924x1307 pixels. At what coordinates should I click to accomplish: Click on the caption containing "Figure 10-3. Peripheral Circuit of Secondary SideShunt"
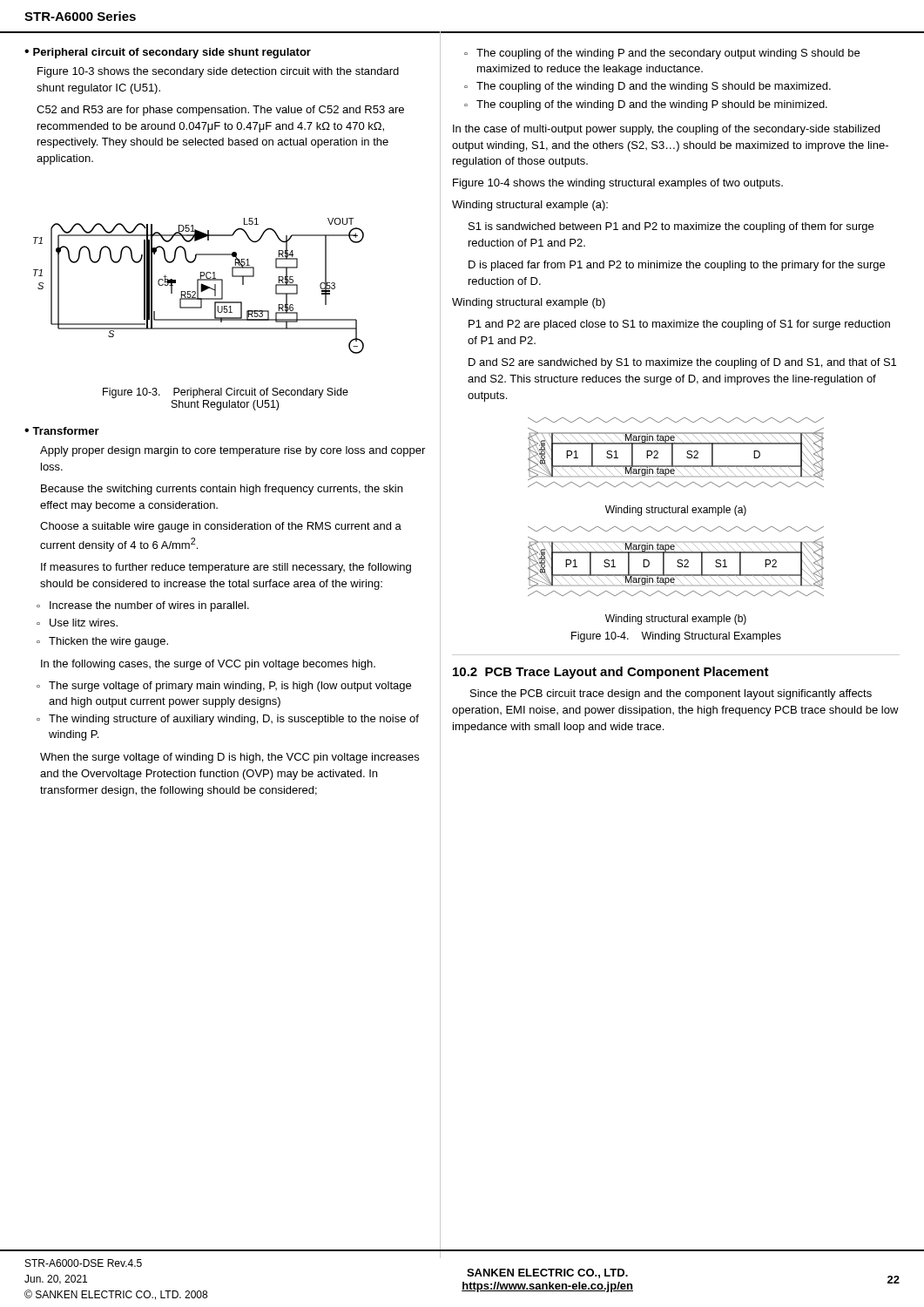tap(225, 398)
